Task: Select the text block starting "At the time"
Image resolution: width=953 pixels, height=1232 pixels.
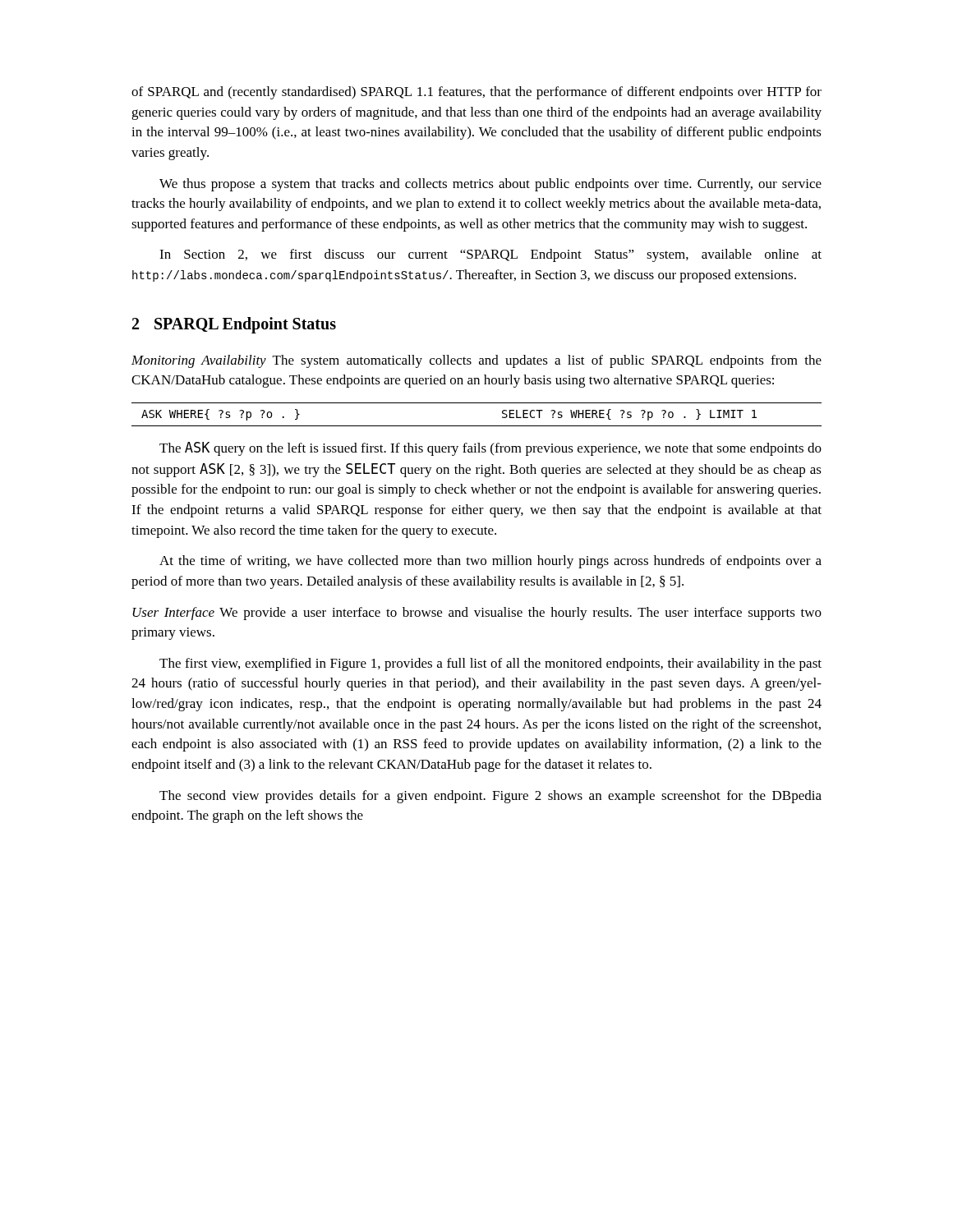Action: coord(476,572)
